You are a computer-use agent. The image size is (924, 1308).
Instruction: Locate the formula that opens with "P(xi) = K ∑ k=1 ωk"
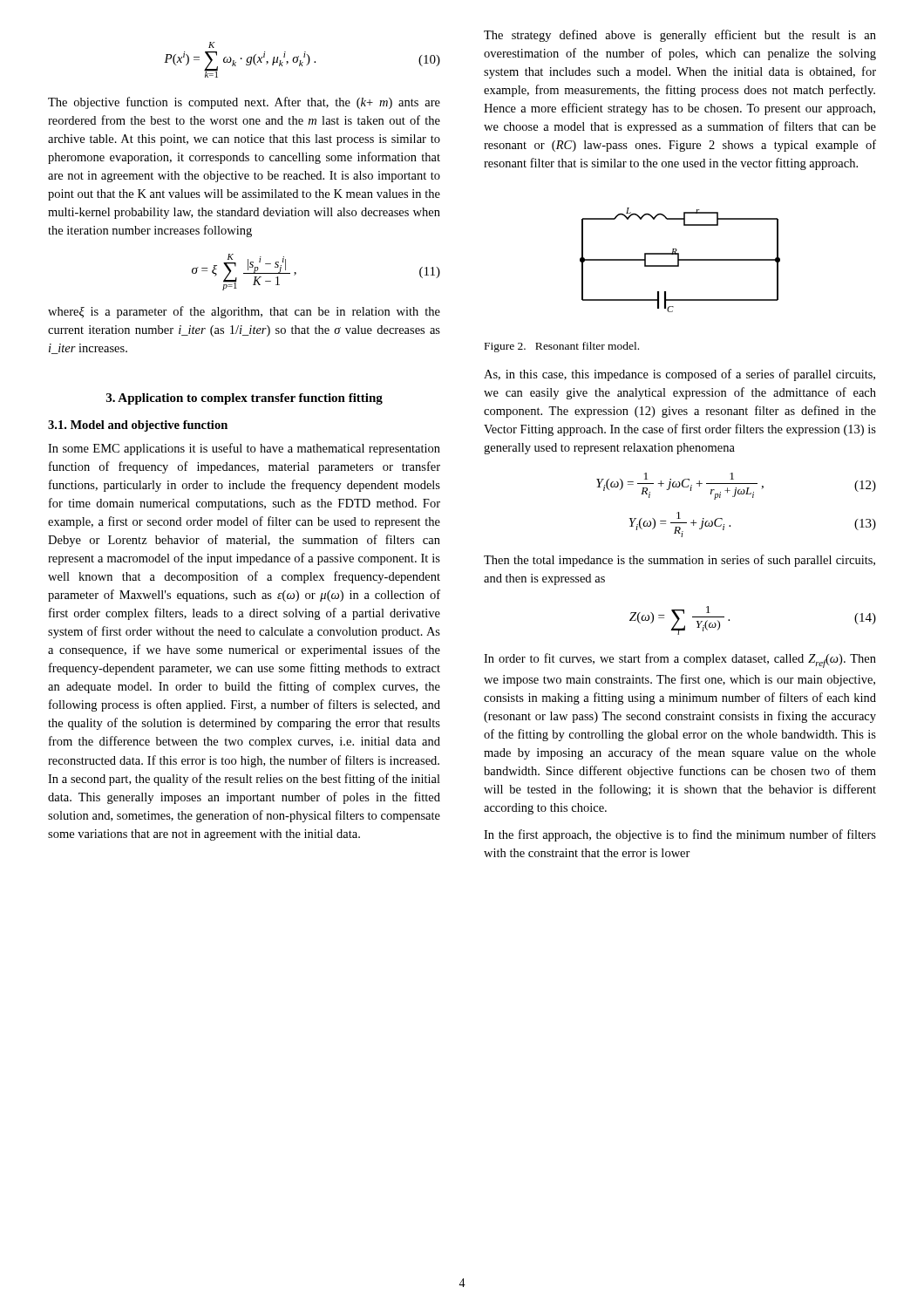302,60
